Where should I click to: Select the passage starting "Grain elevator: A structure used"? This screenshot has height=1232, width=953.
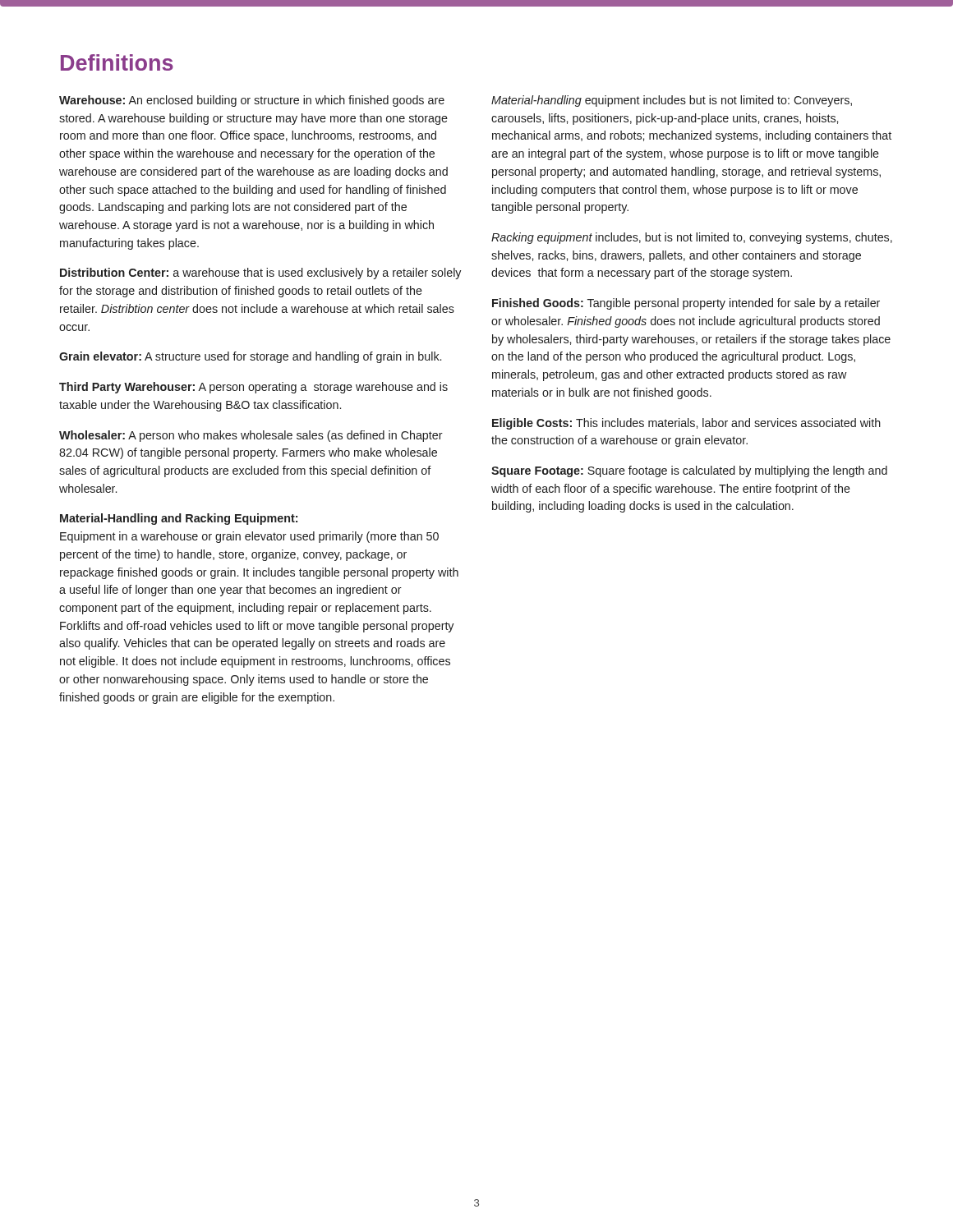tap(251, 357)
